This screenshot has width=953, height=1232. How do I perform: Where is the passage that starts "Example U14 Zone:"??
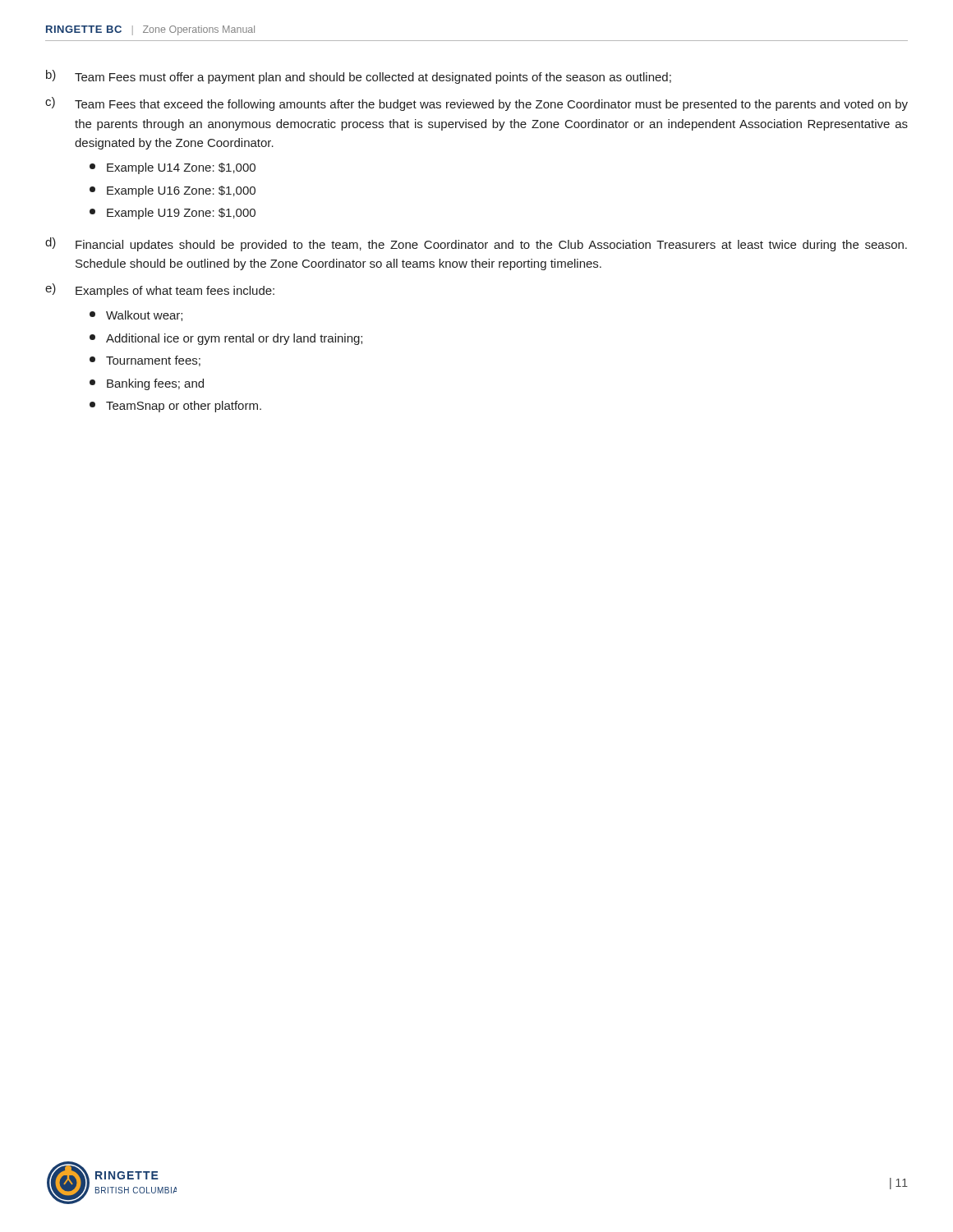coord(173,168)
